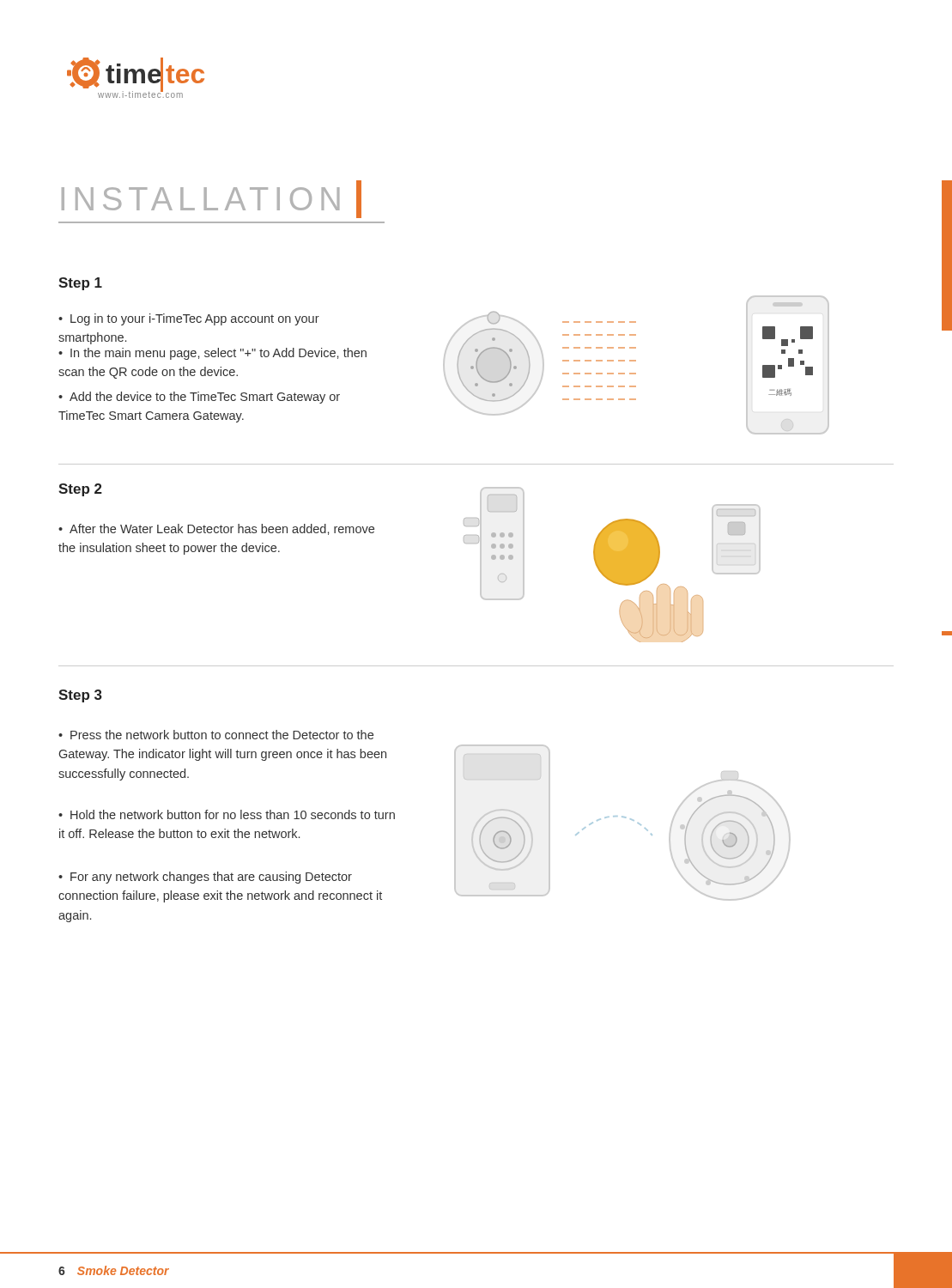Locate the list item that says "•In the main menu page,"

(x=213, y=363)
